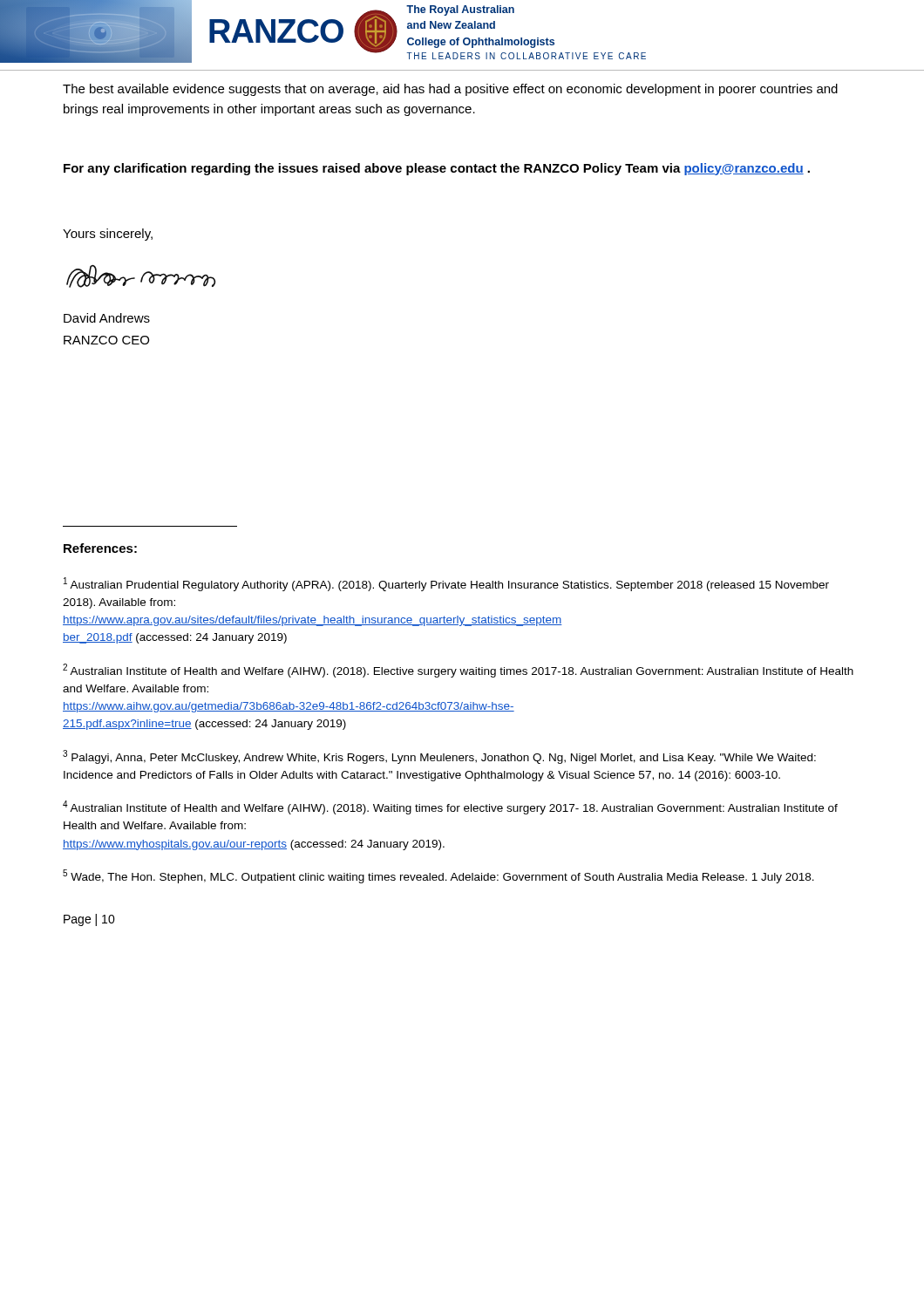The width and height of the screenshot is (924, 1308).
Task: Click on the text block that reads "The best available evidence suggests that on average,"
Action: 450,99
